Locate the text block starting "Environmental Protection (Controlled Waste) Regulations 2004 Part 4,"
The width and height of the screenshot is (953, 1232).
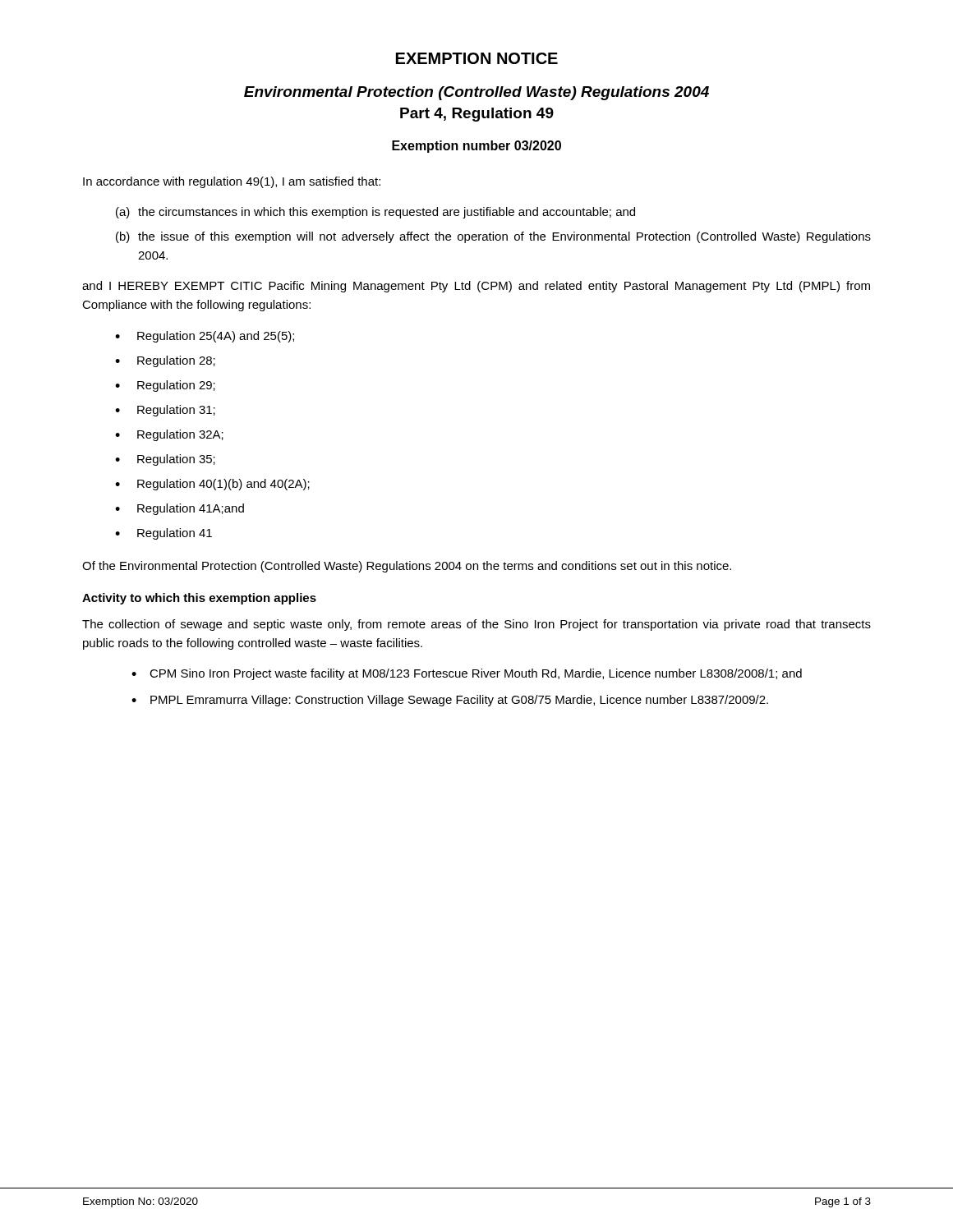coord(476,103)
